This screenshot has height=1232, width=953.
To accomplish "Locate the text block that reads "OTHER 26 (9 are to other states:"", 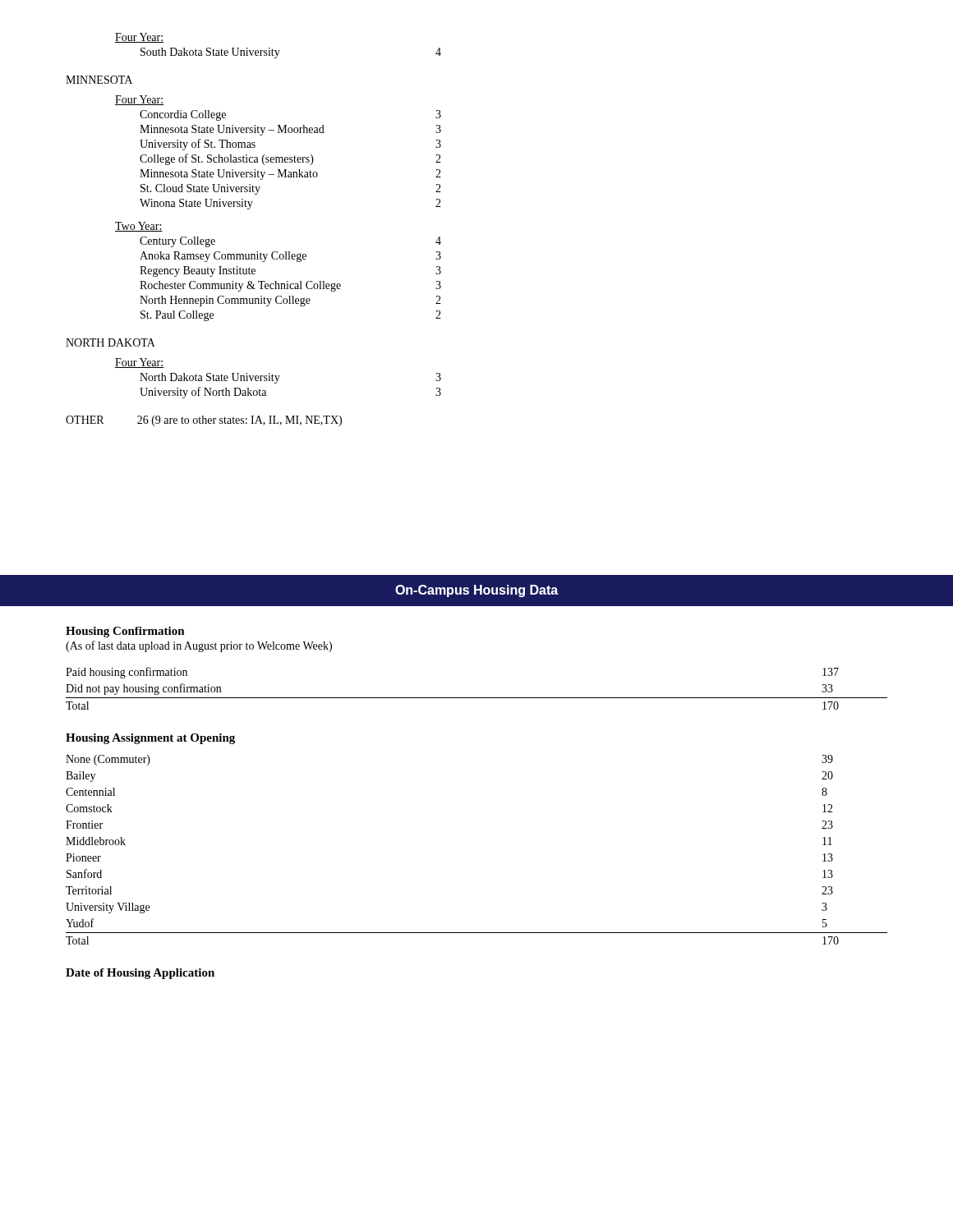I will coord(204,421).
